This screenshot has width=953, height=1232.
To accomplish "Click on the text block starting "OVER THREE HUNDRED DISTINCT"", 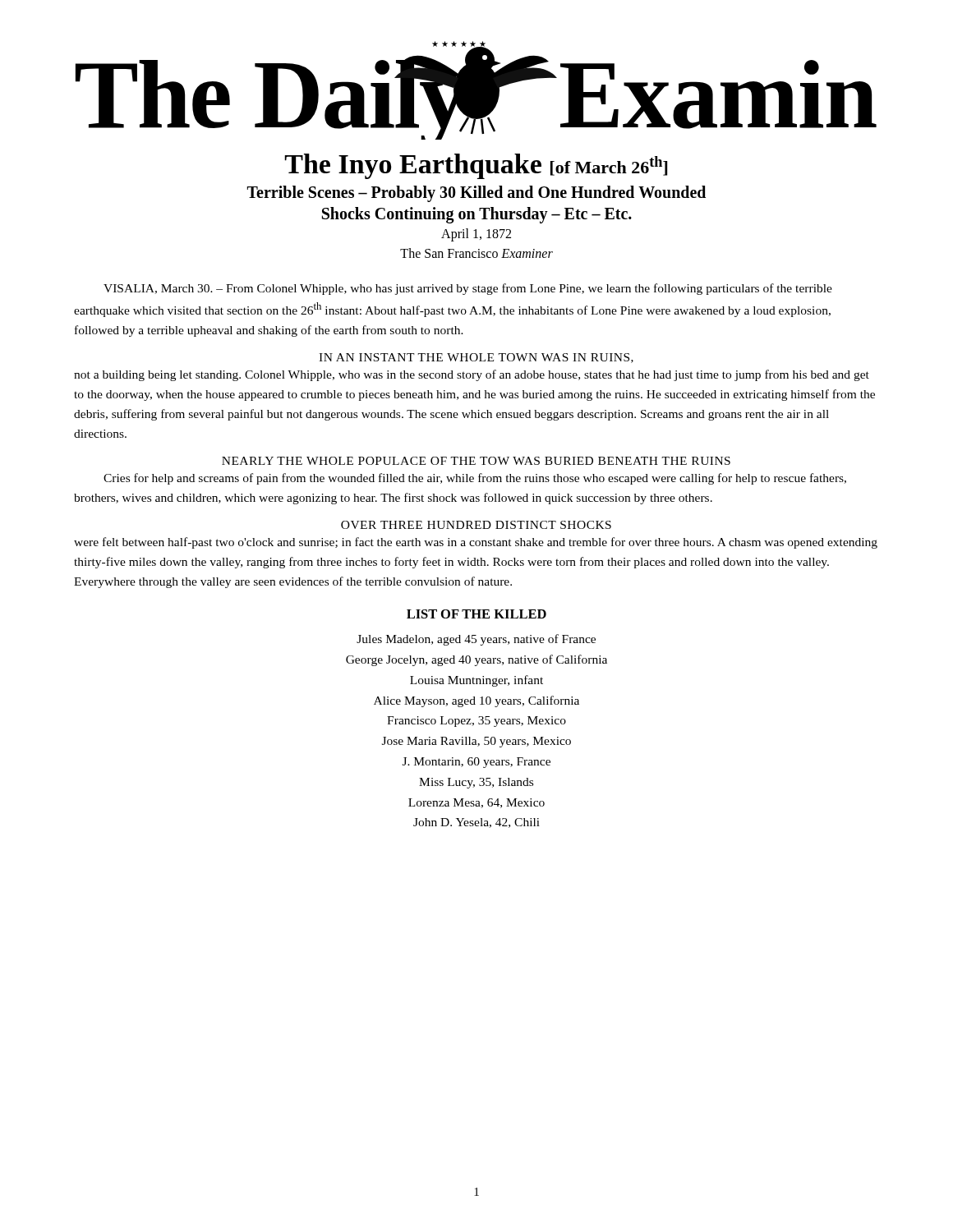I will [x=476, y=525].
